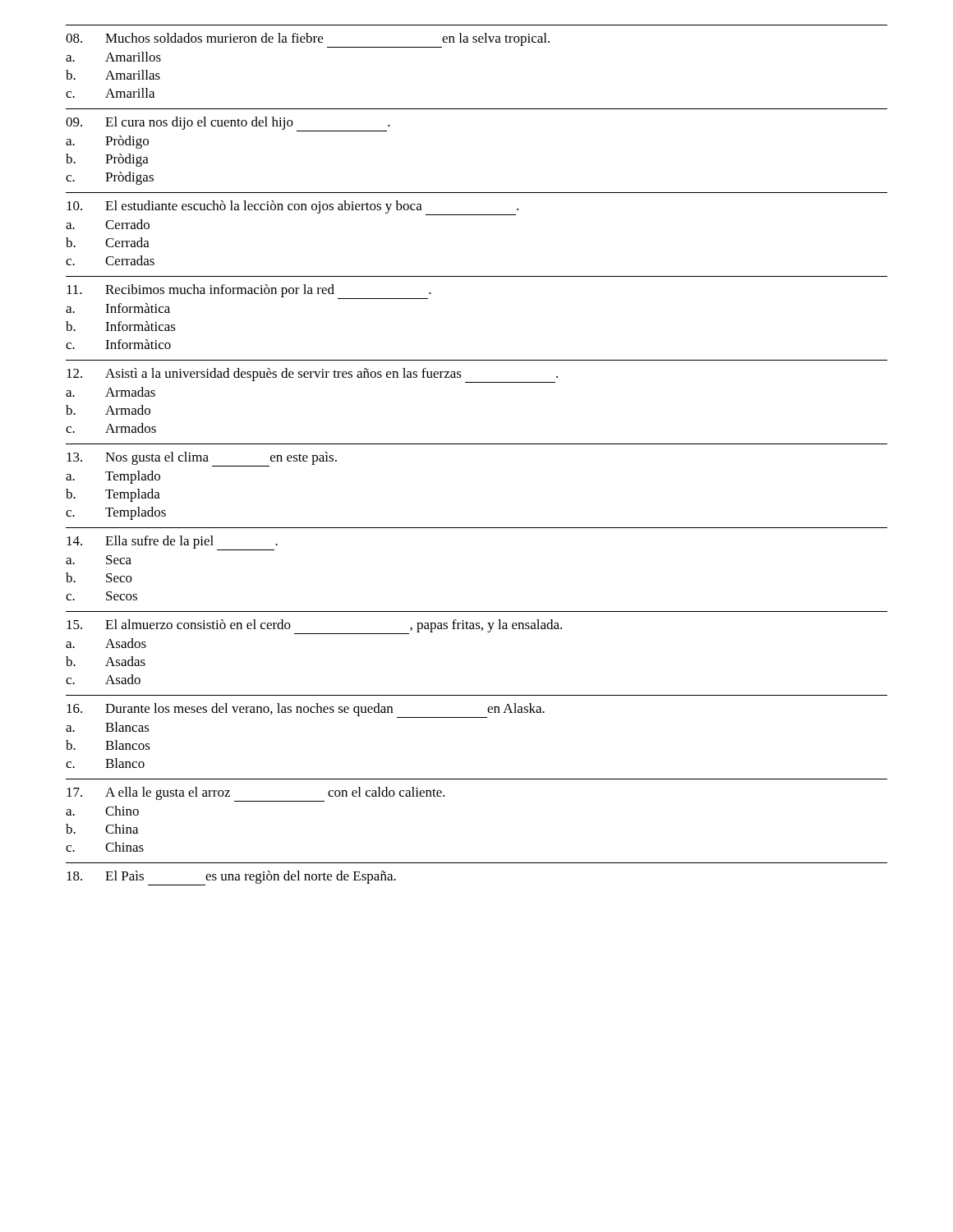953x1232 pixels.
Task: Click the passage that begins "09. El cura nos dijo el cuento del"
Action: (x=228, y=124)
